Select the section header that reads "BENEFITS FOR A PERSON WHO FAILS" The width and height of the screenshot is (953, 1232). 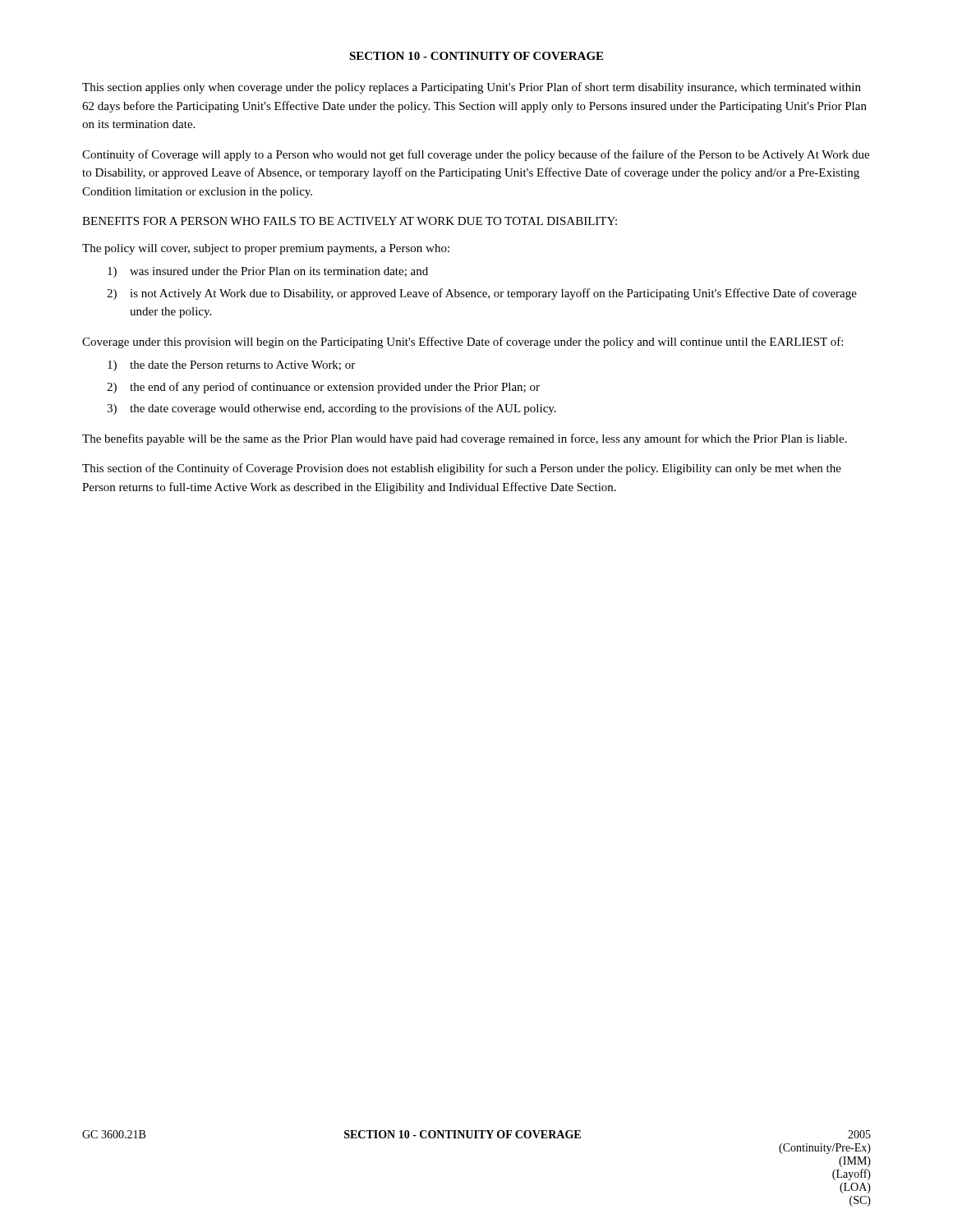tap(350, 221)
